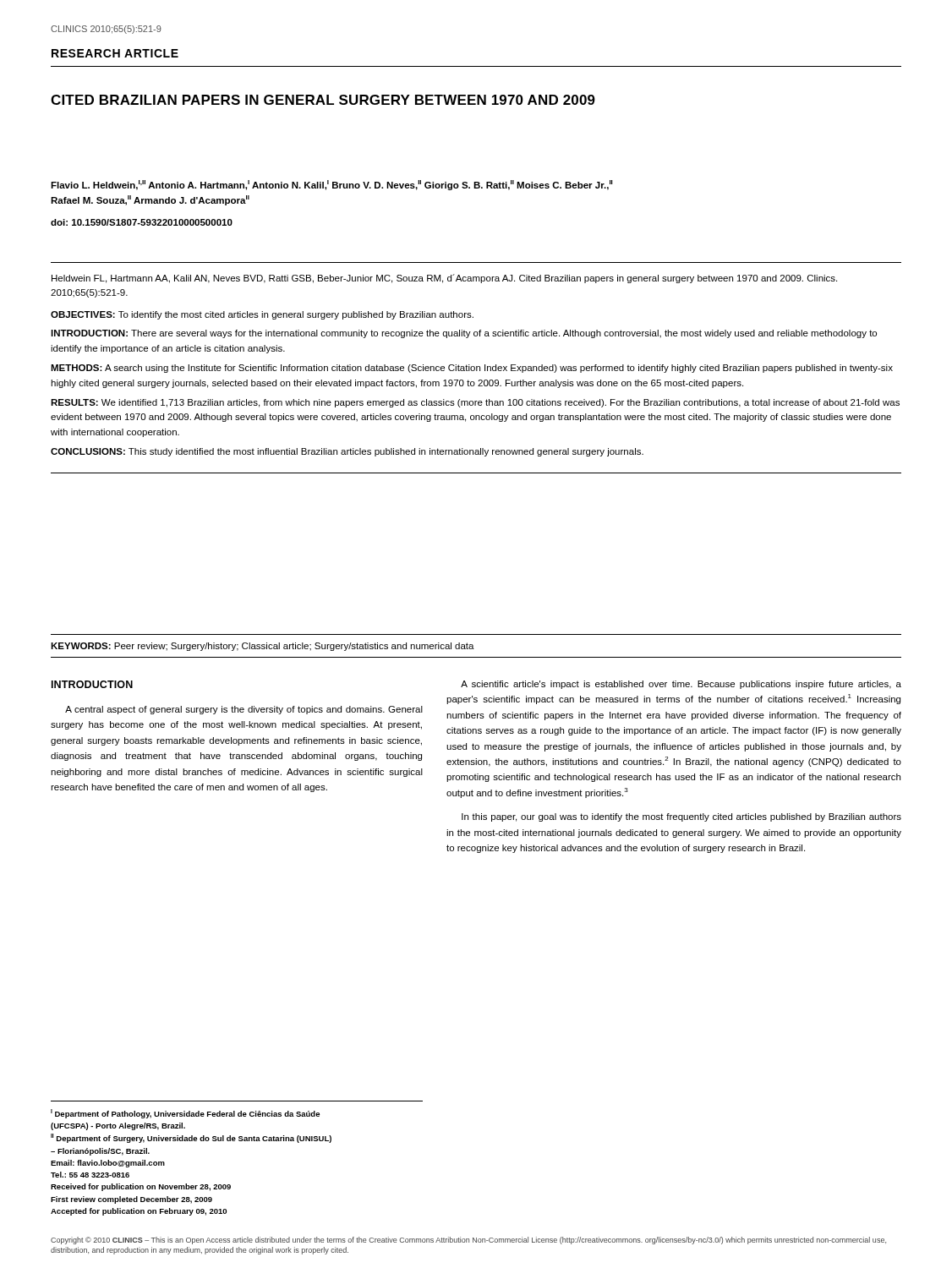Find the passage starting "KEYWORDS: Peer review; Surgery/history; Classical article; Surgery/statistics"
Screen dimensions: 1268x952
pyautogui.click(x=476, y=646)
